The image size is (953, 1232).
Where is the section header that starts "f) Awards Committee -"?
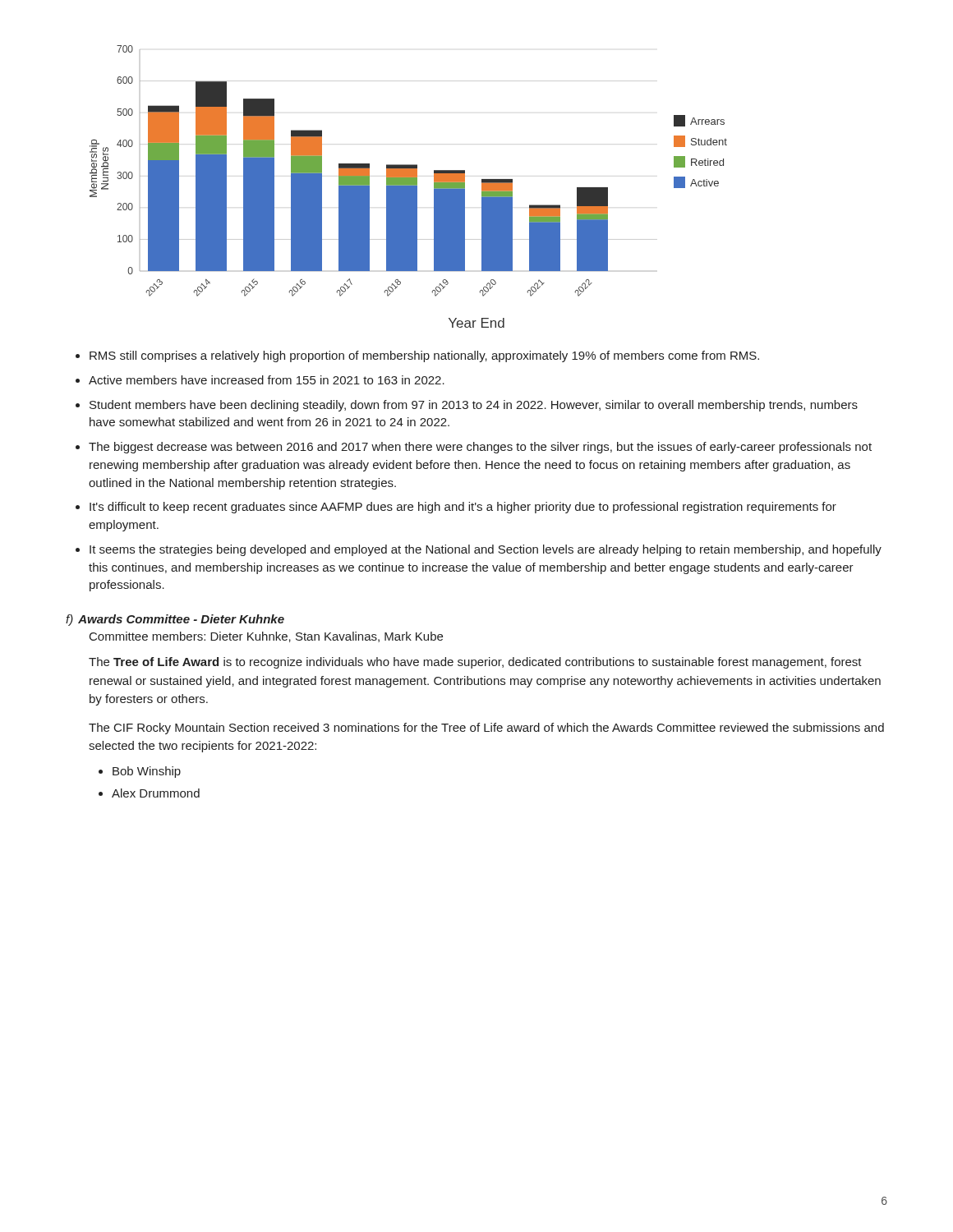click(175, 619)
